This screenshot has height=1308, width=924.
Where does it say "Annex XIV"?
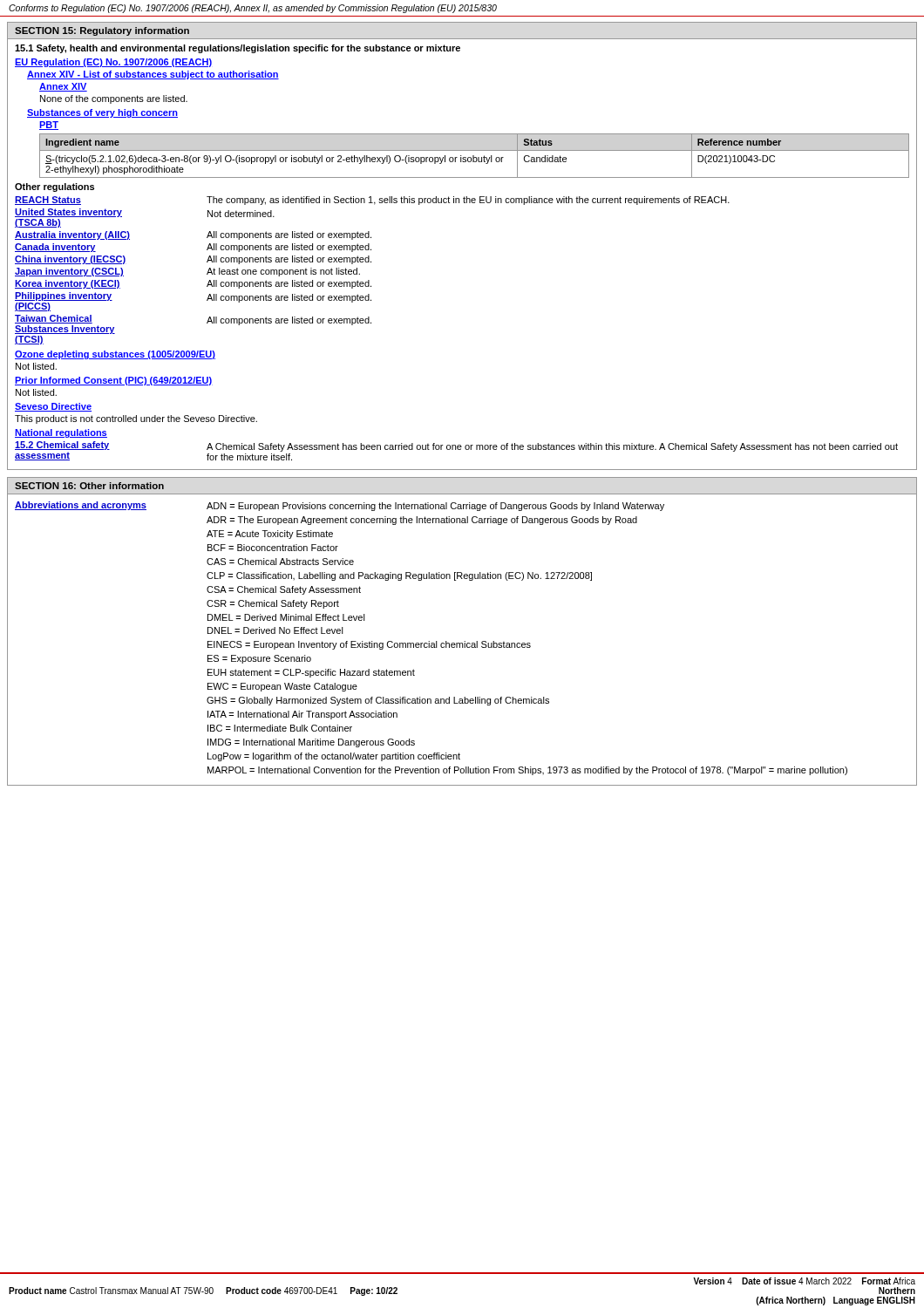click(63, 86)
